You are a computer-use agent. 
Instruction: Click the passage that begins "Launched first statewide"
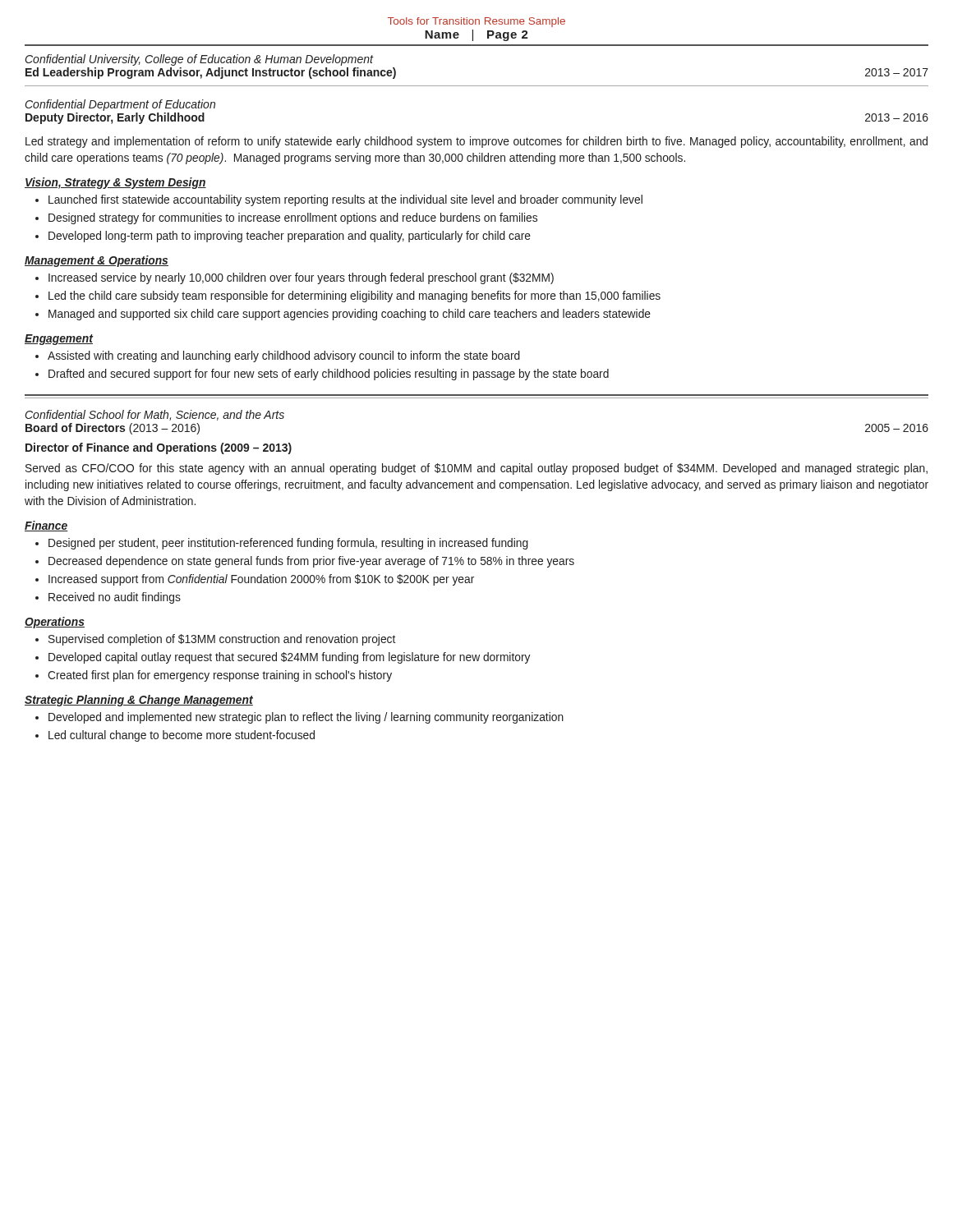[345, 200]
